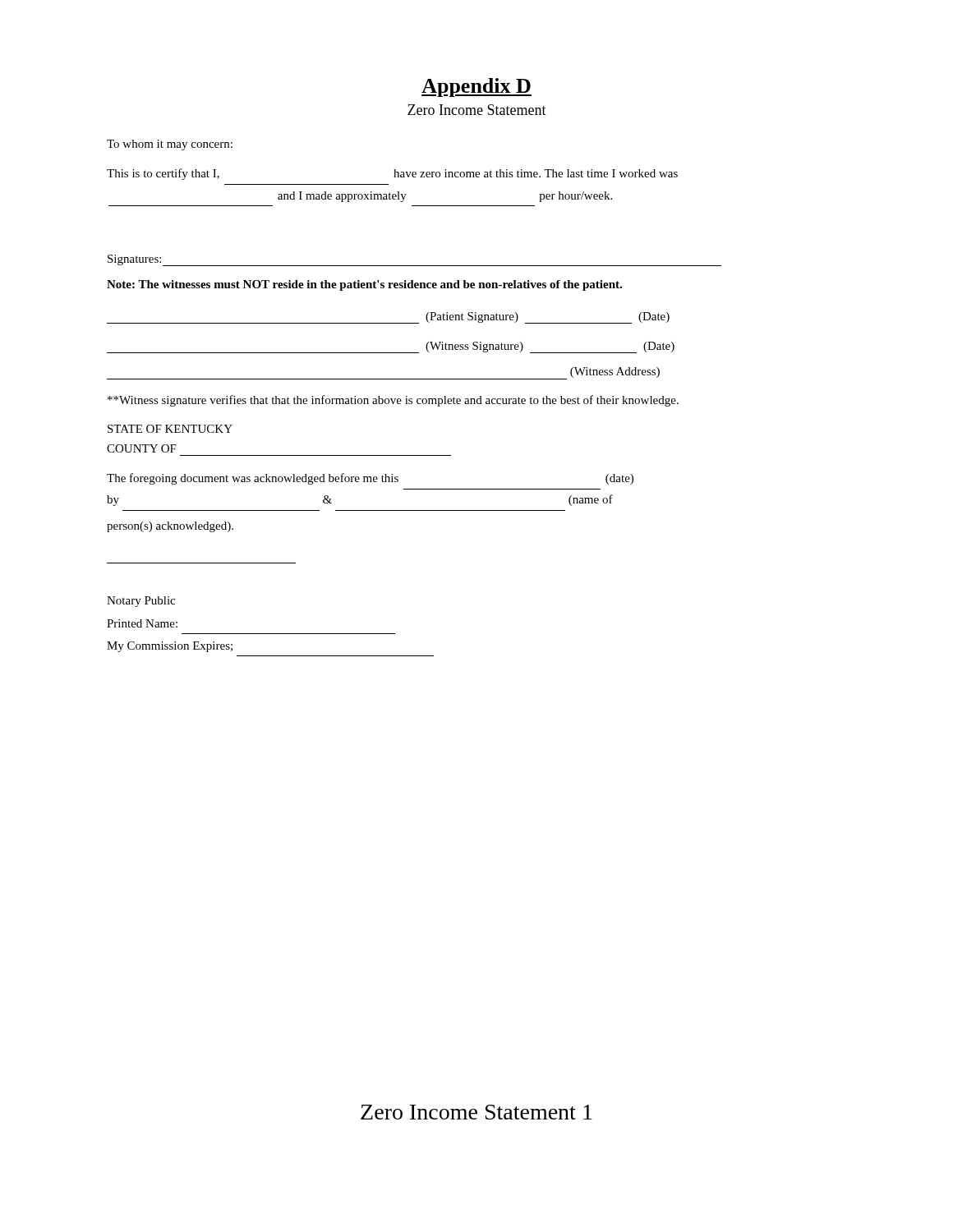The height and width of the screenshot is (1232, 953).
Task: Find "(Witness Signature) (Date)" on this page
Action: 391,346
